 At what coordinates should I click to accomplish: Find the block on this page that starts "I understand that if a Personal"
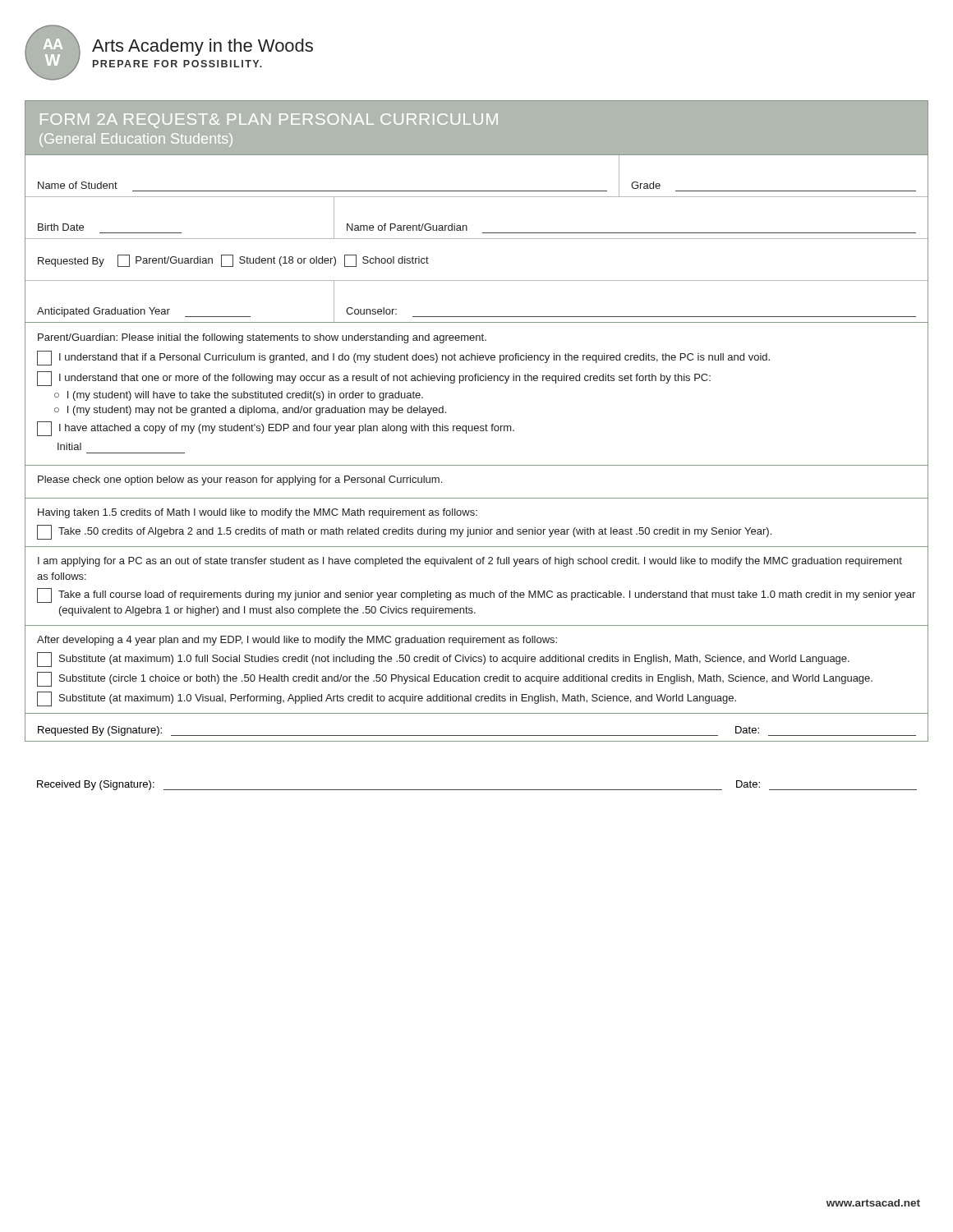pos(476,358)
